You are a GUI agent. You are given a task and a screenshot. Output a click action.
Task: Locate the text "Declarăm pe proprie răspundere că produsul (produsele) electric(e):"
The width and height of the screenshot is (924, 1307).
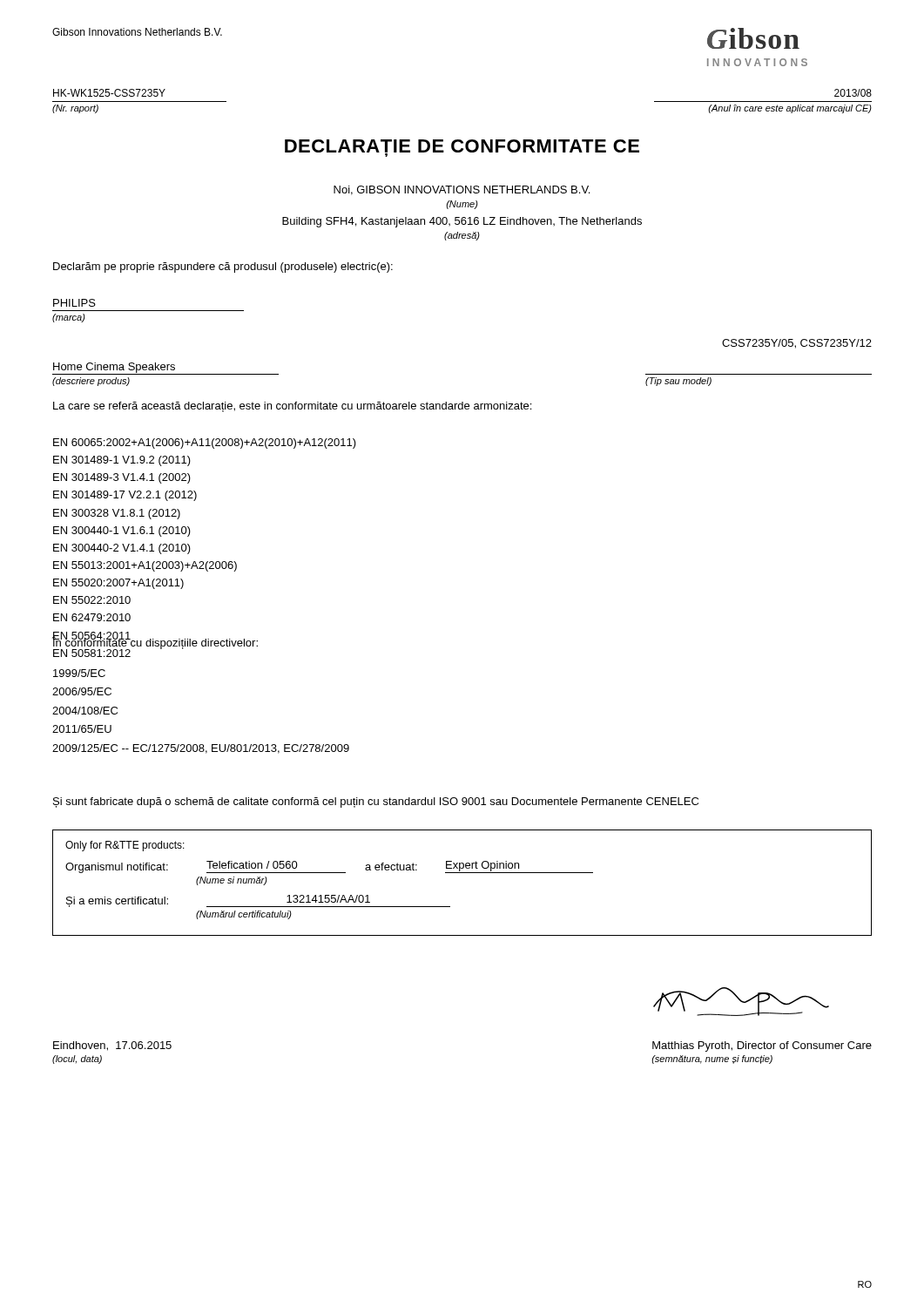point(223,266)
